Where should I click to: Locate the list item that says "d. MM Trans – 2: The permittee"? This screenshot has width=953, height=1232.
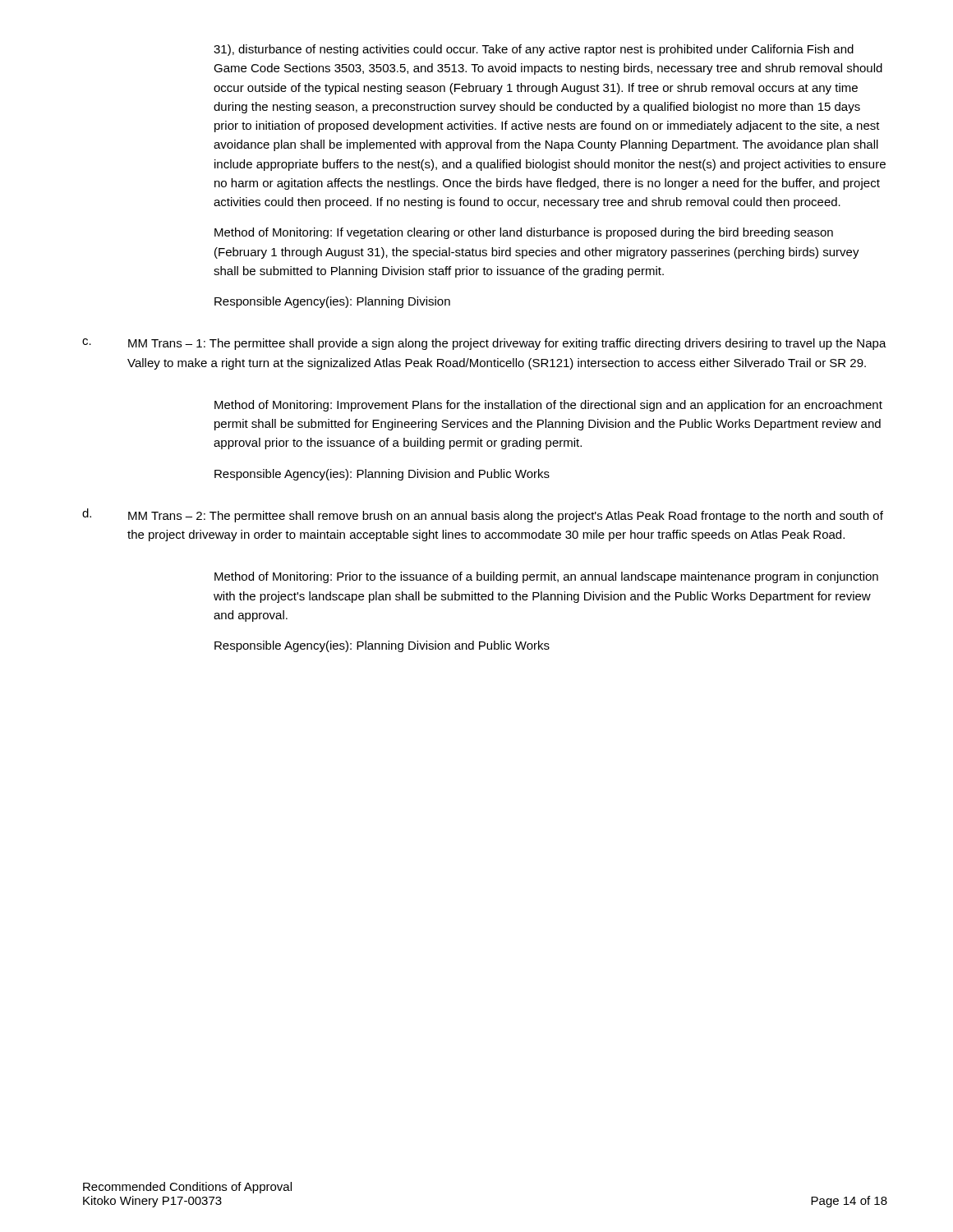coord(485,531)
